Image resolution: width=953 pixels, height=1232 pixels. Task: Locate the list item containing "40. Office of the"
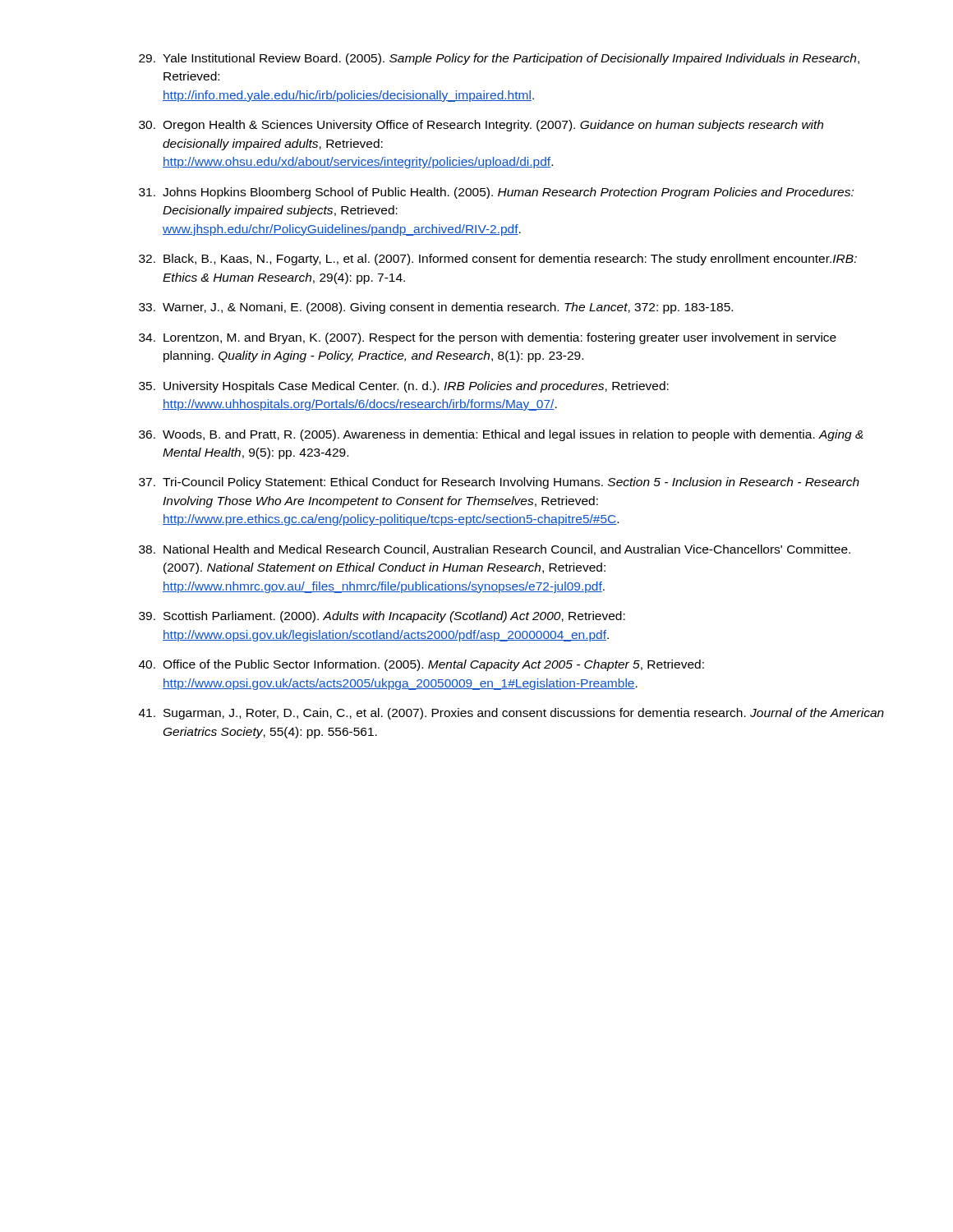[x=497, y=674]
